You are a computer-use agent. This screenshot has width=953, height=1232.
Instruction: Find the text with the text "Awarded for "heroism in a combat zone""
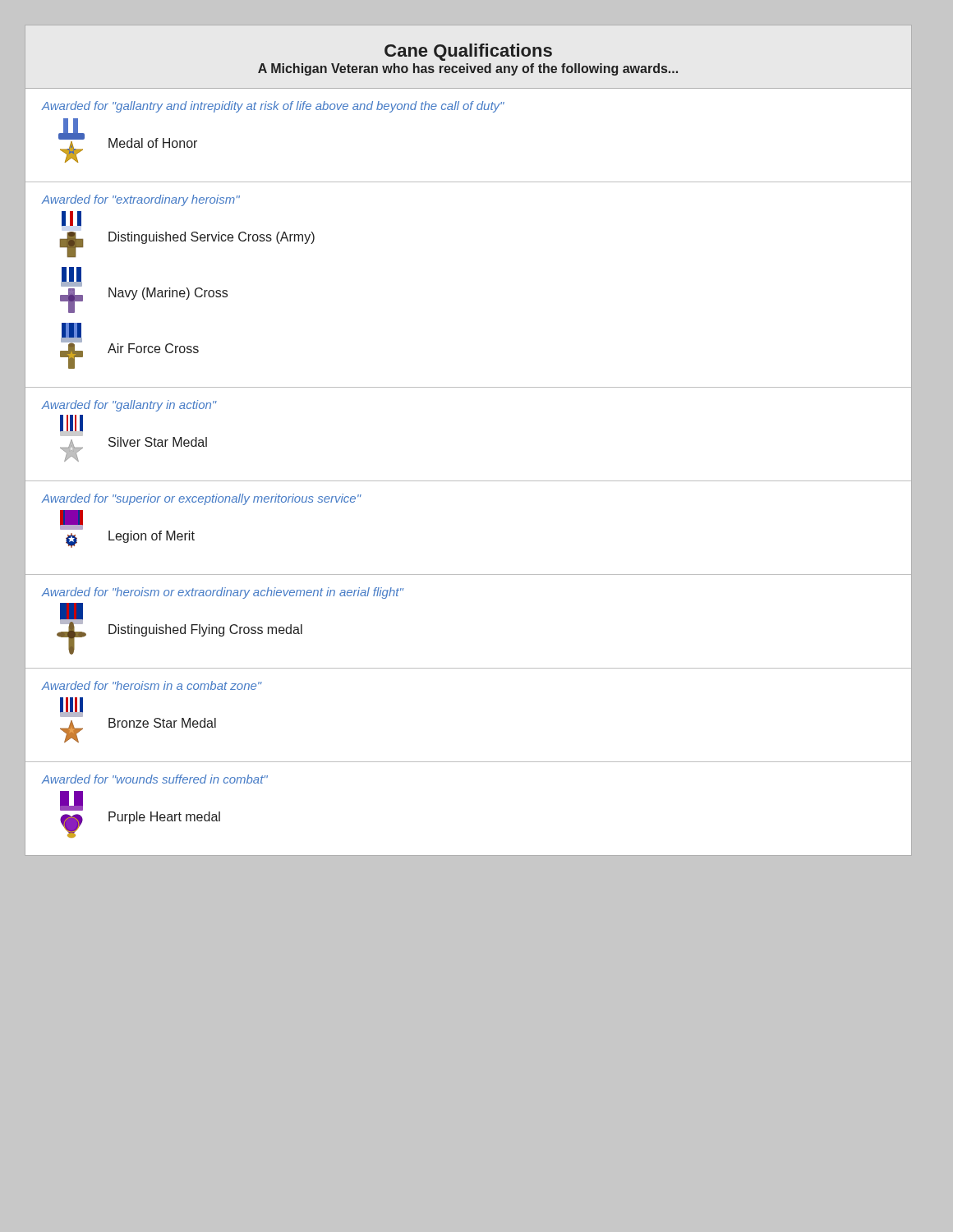(x=152, y=685)
